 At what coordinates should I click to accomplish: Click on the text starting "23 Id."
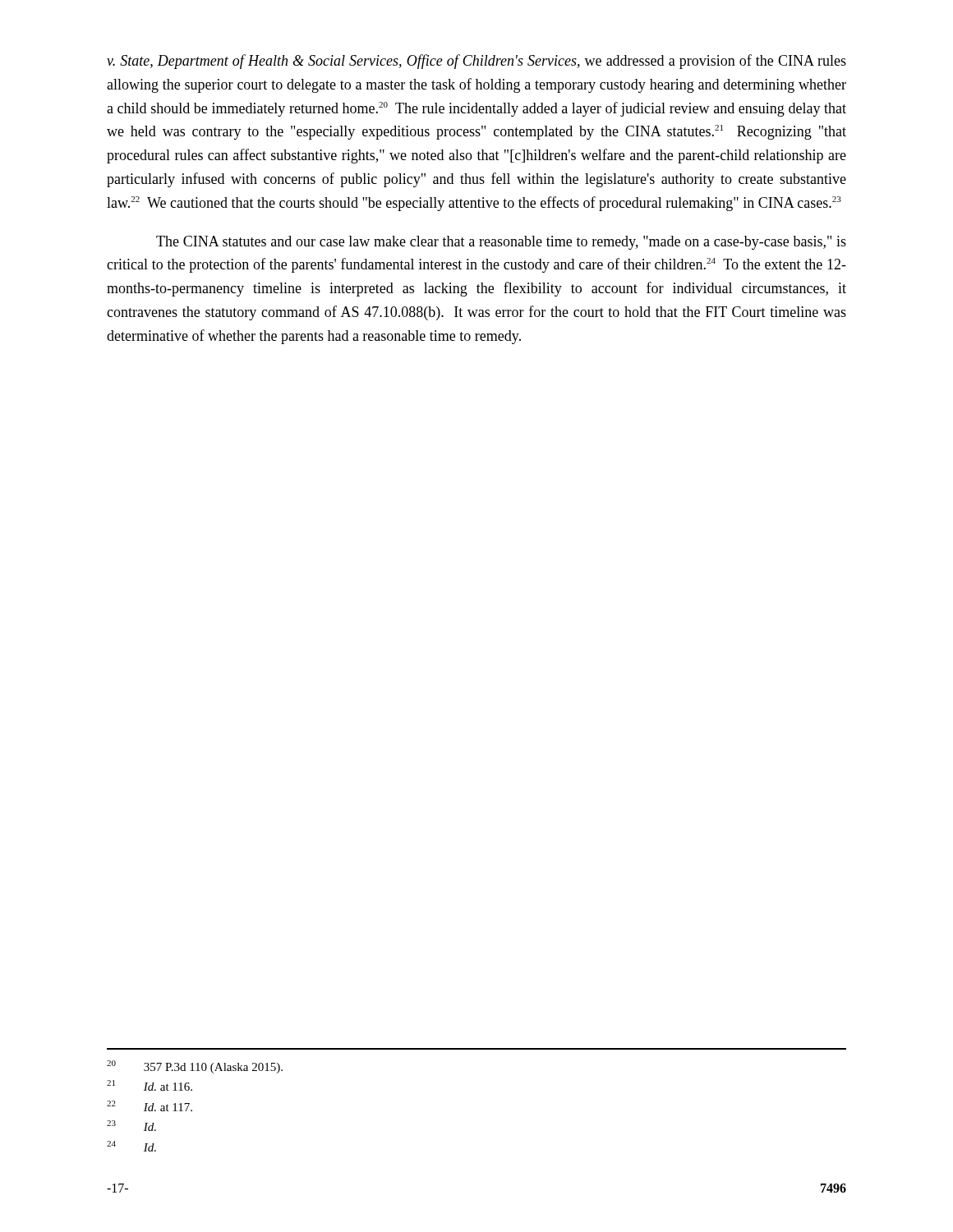[x=149, y=1126]
